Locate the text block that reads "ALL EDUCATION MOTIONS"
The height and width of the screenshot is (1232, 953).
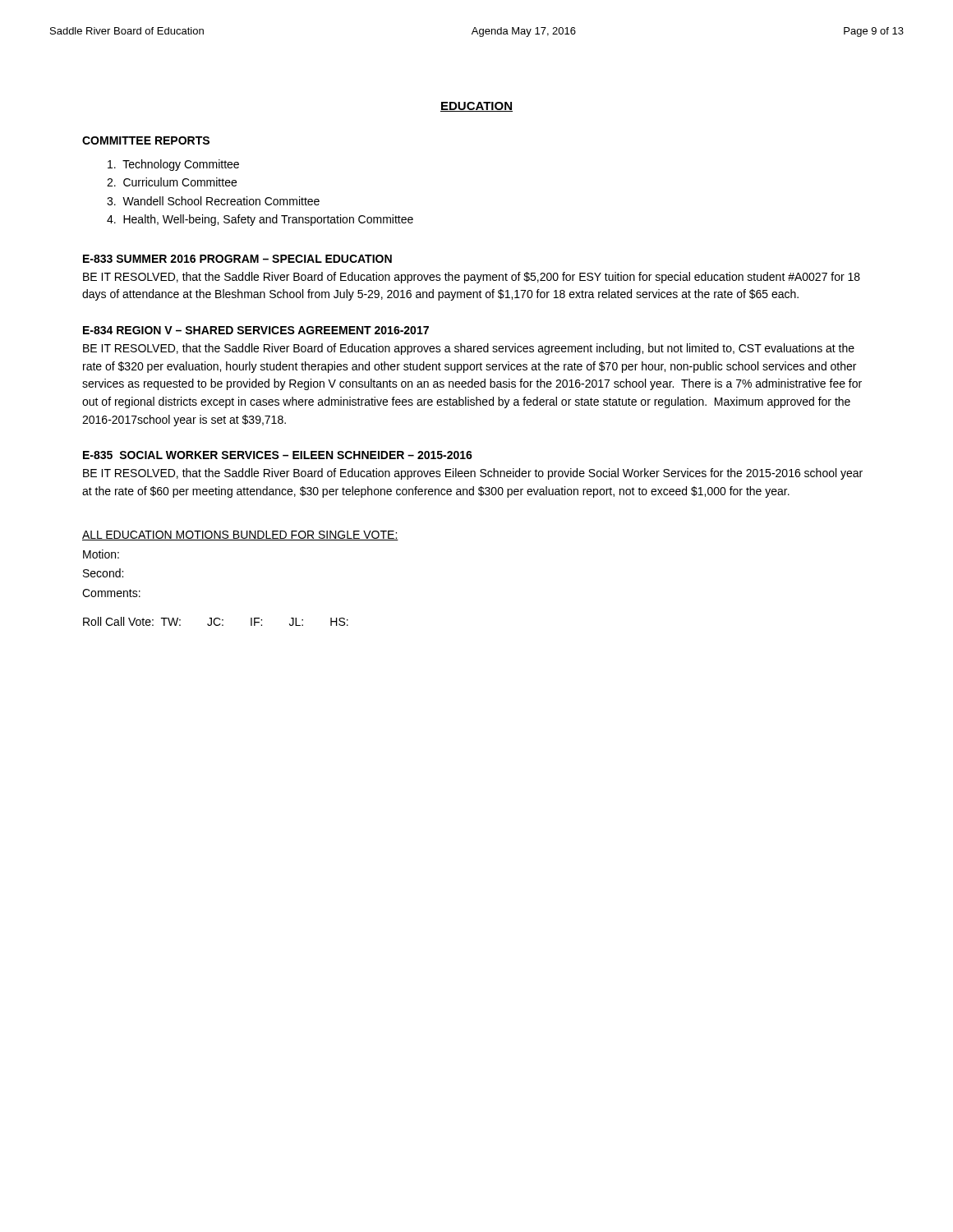(x=240, y=536)
